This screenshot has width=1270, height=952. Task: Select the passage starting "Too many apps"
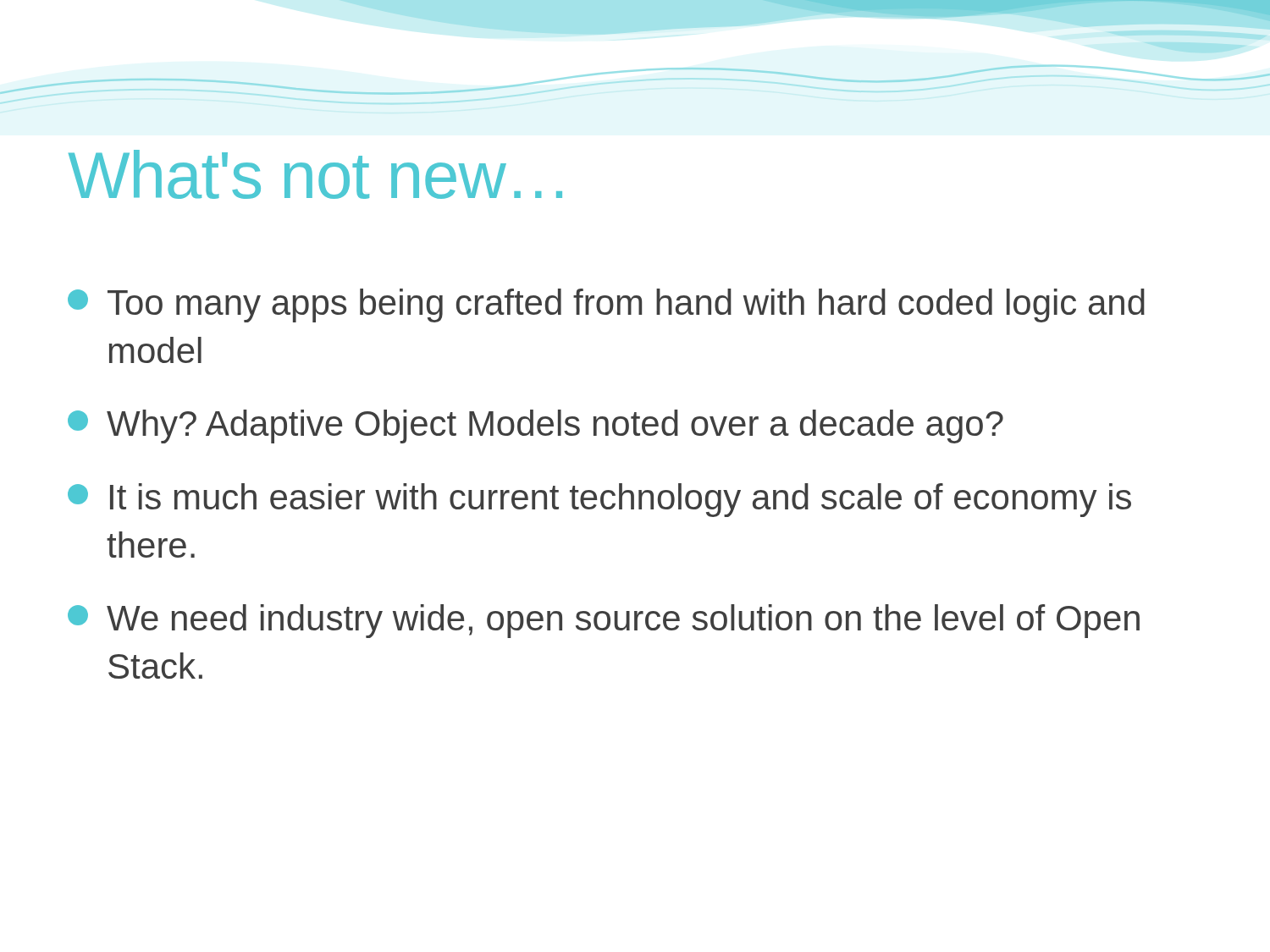pos(639,327)
